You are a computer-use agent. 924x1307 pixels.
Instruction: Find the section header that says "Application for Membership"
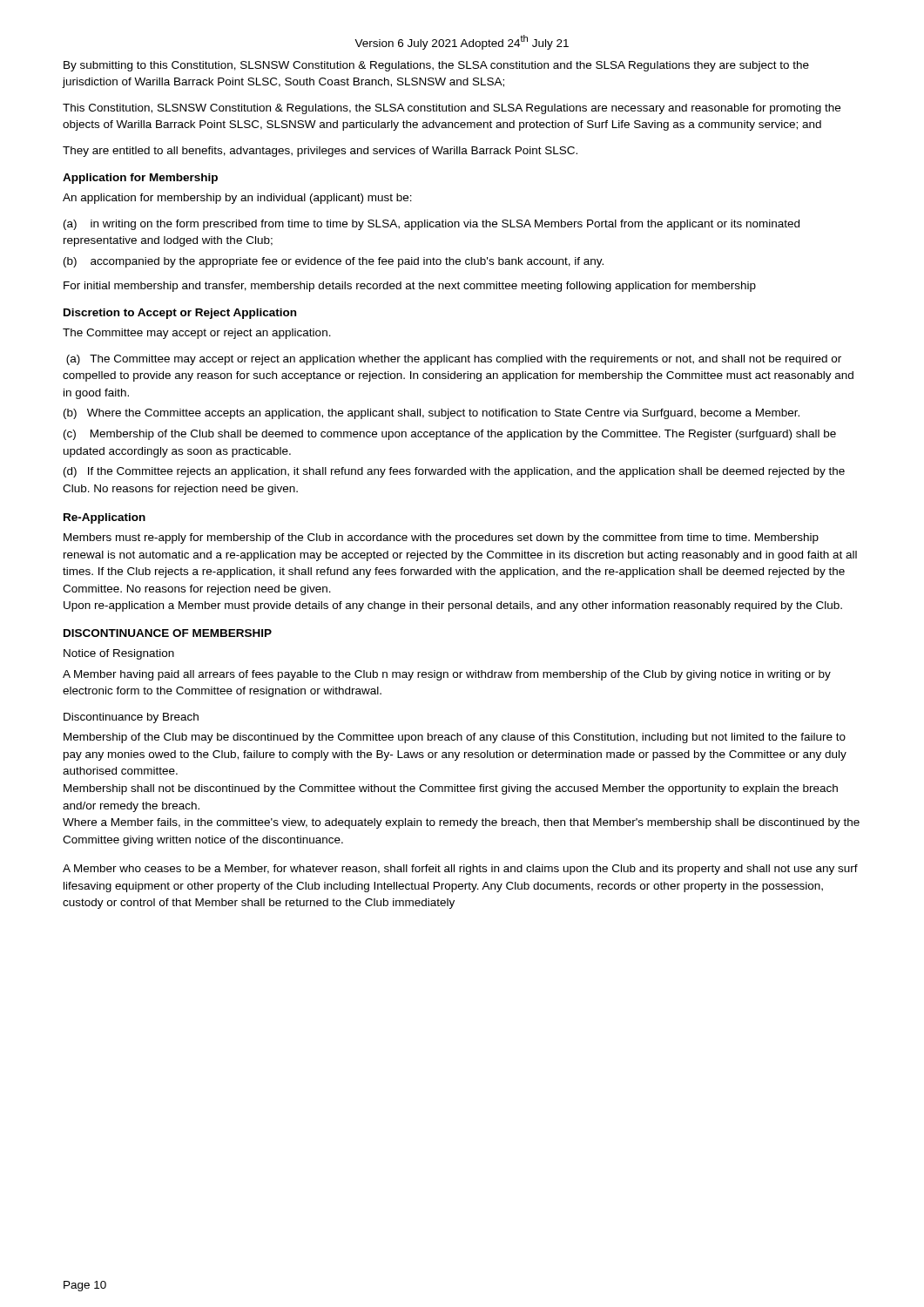point(140,178)
